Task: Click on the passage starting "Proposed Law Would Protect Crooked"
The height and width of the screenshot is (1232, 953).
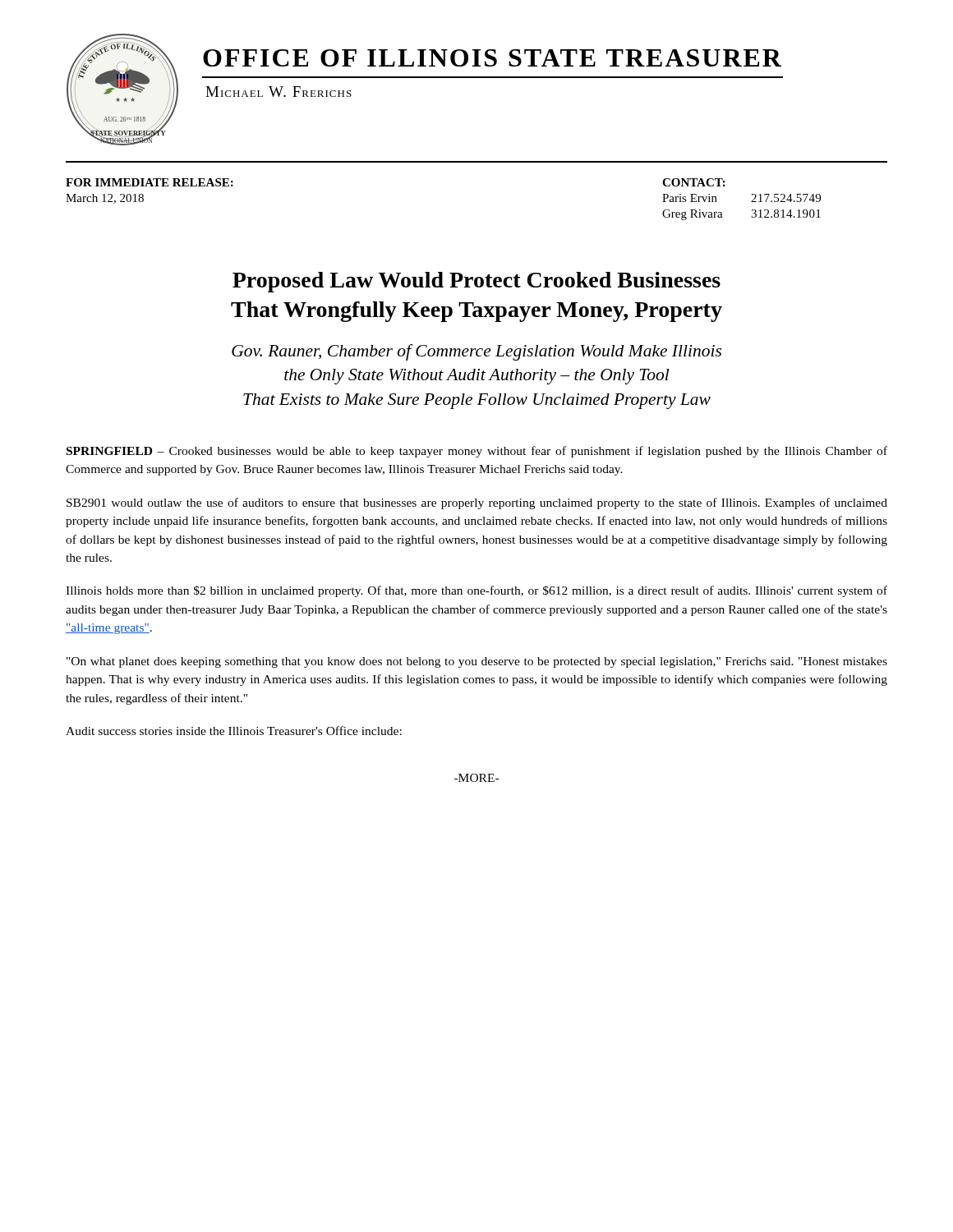Action: coord(476,294)
